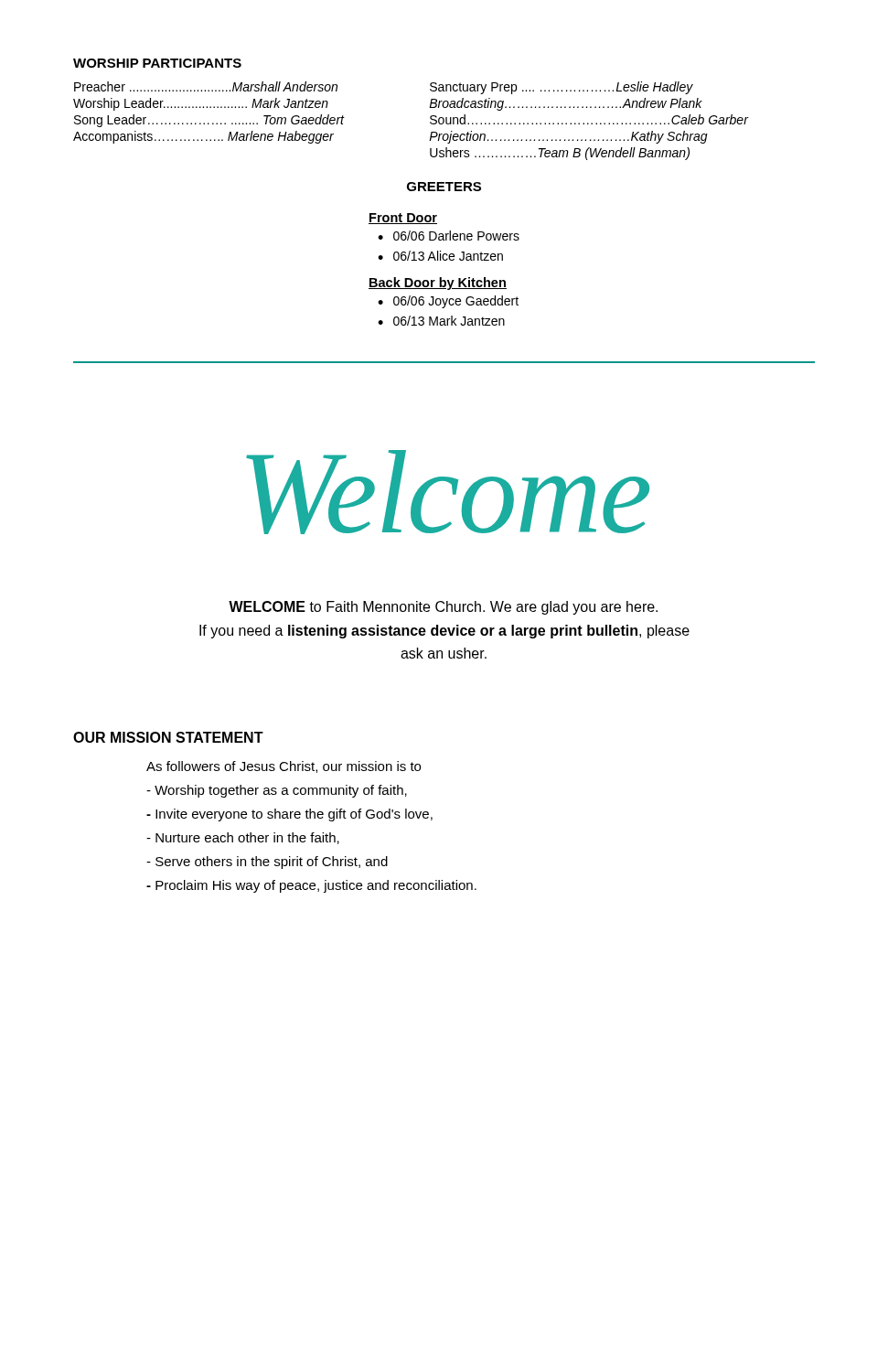Image resolution: width=888 pixels, height=1372 pixels.
Task: Locate the list item that reads "Worship together as a community of"
Action: [x=277, y=790]
